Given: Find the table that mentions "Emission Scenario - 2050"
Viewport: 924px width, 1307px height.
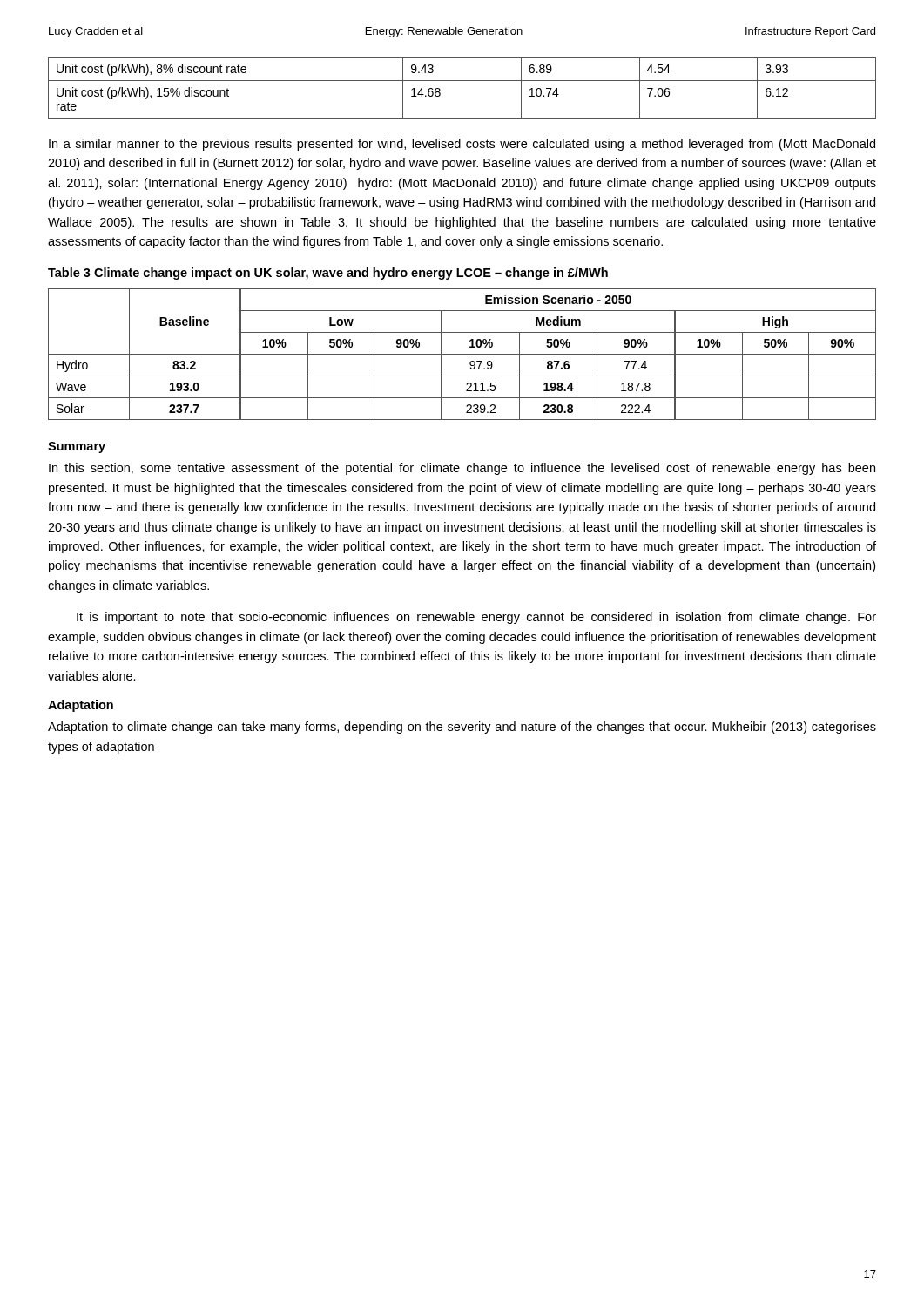Looking at the screenshot, I should click(462, 354).
